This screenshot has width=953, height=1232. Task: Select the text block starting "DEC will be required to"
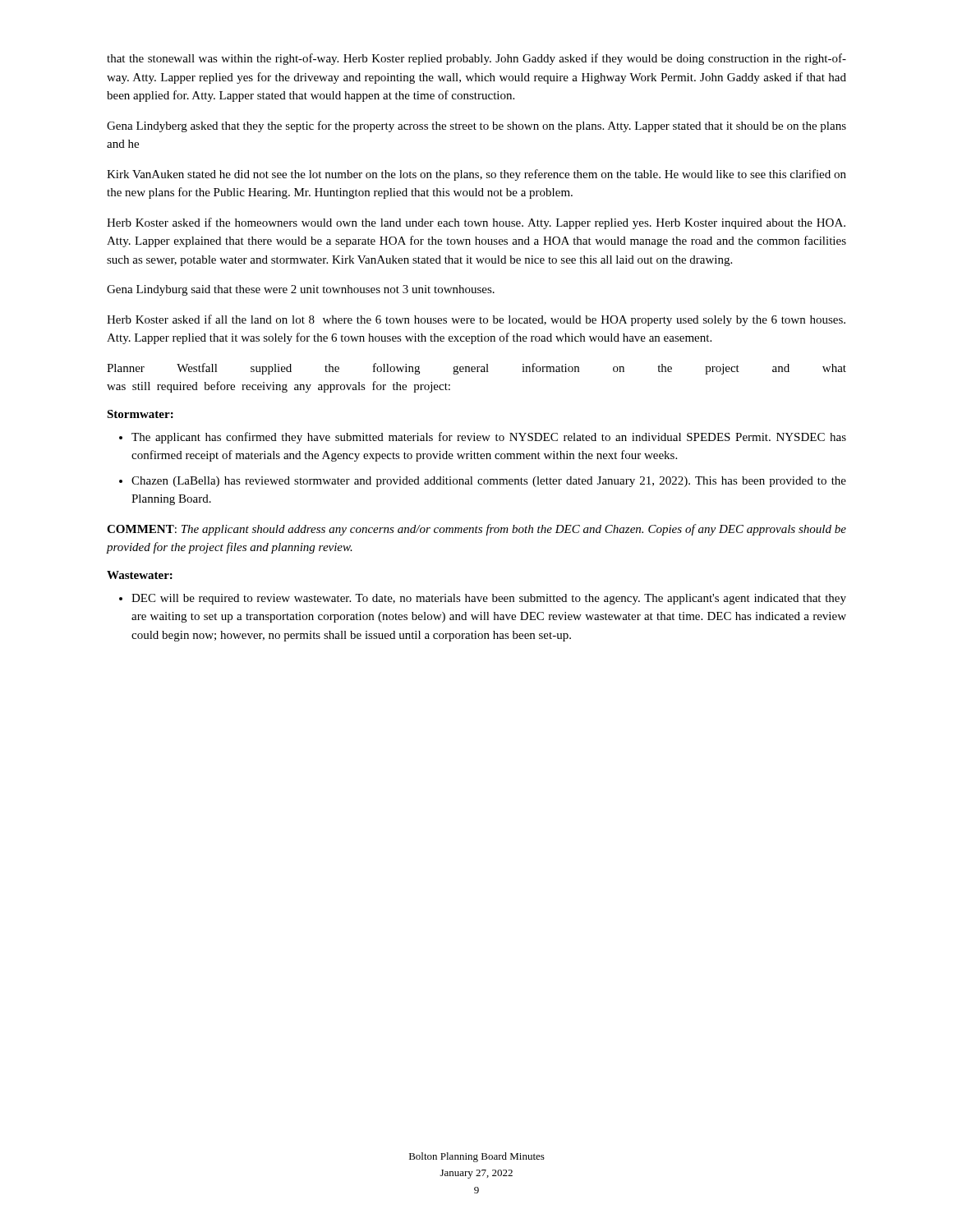click(489, 616)
